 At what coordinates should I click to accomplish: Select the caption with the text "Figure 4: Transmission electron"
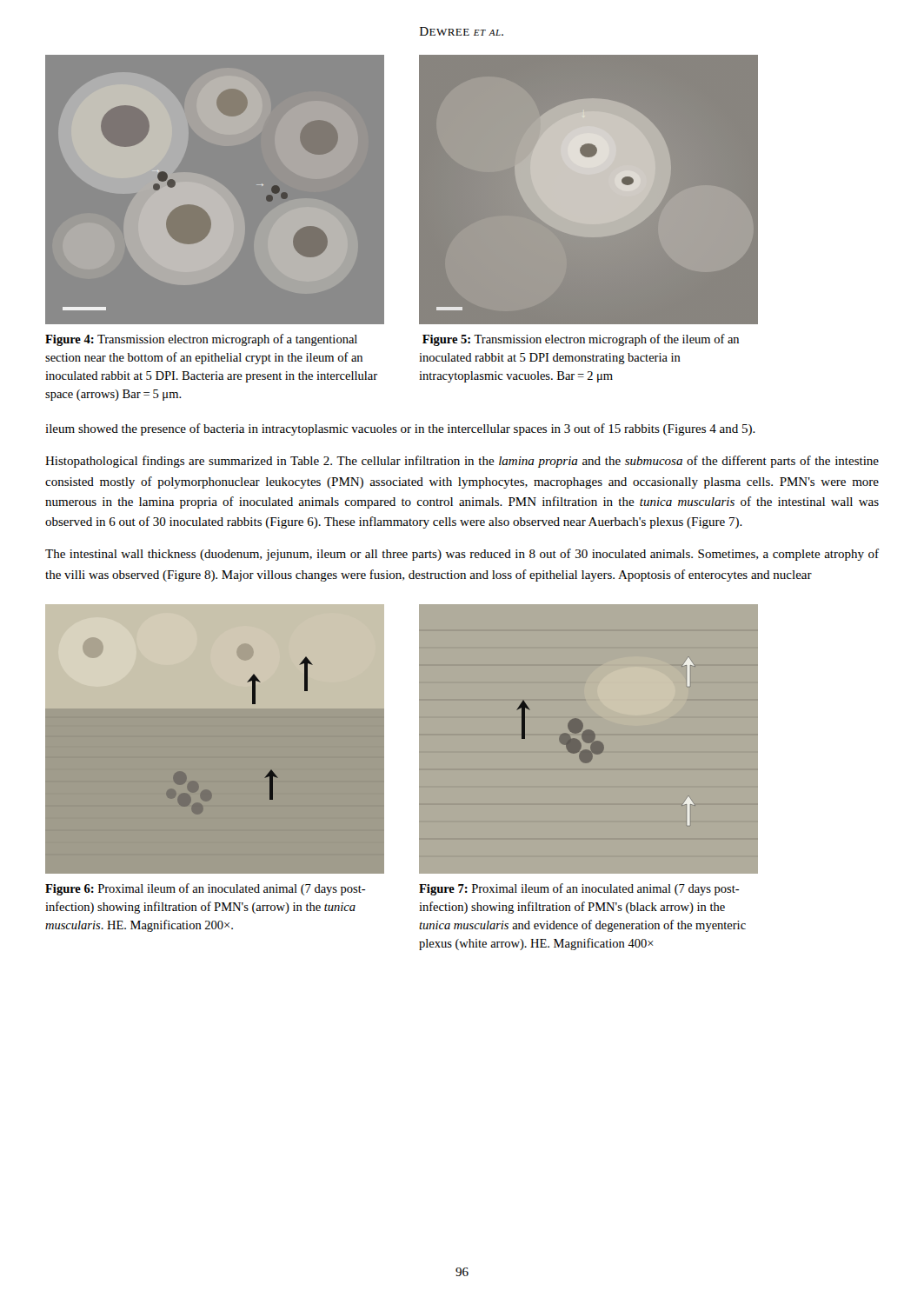[x=211, y=366]
